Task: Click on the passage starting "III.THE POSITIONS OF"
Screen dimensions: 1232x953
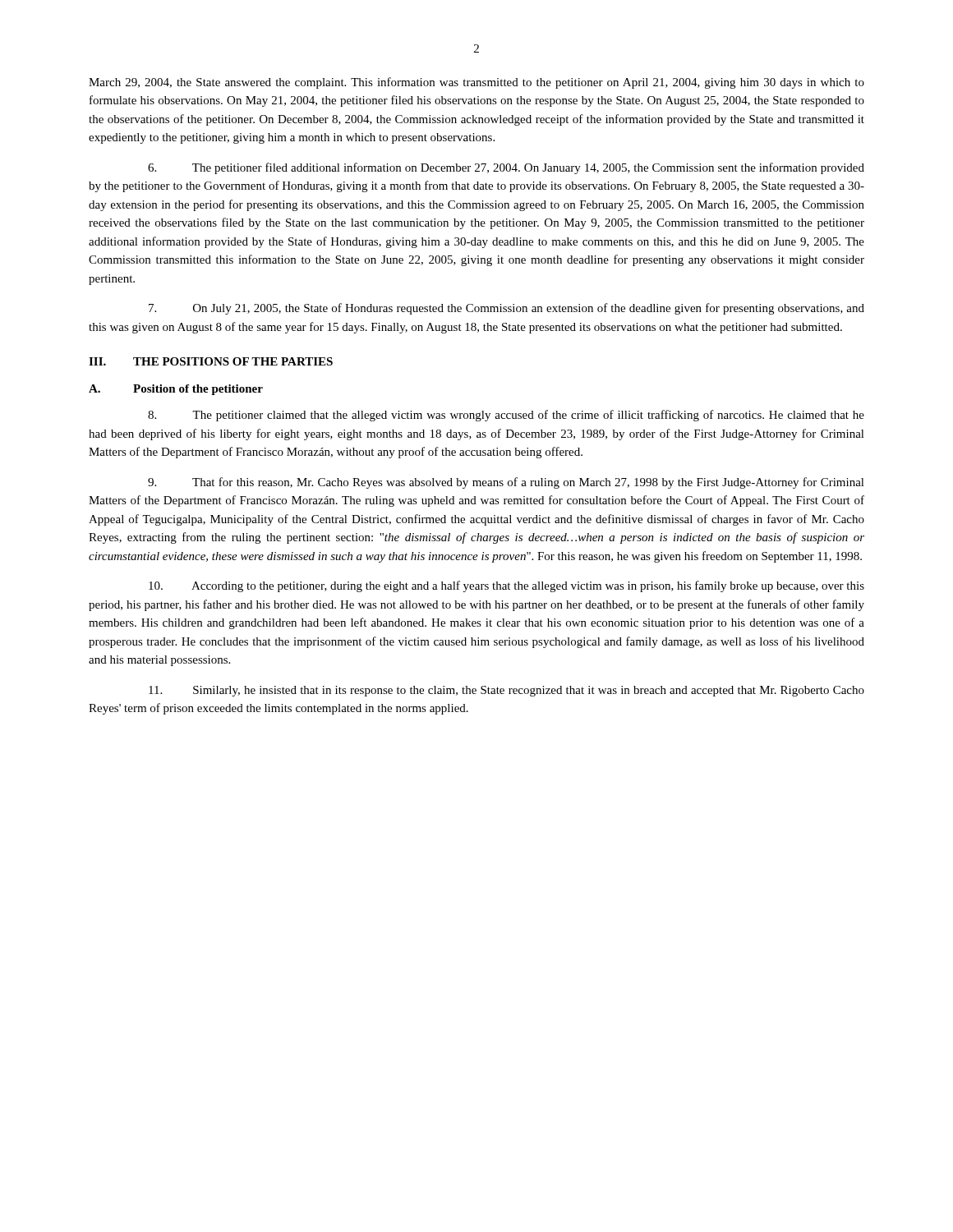Action: [211, 362]
